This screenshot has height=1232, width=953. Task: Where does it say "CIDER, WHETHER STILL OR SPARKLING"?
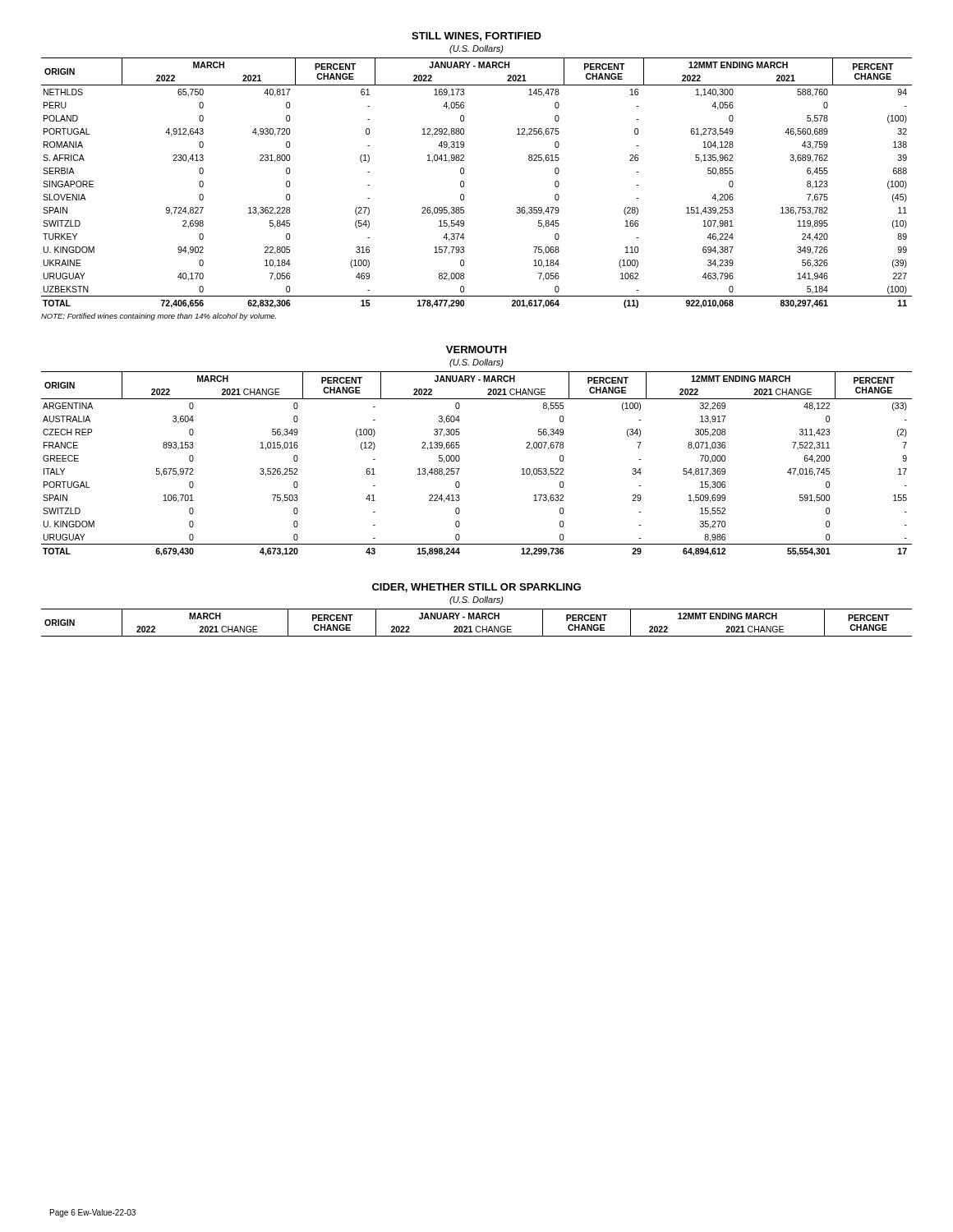click(x=476, y=587)
